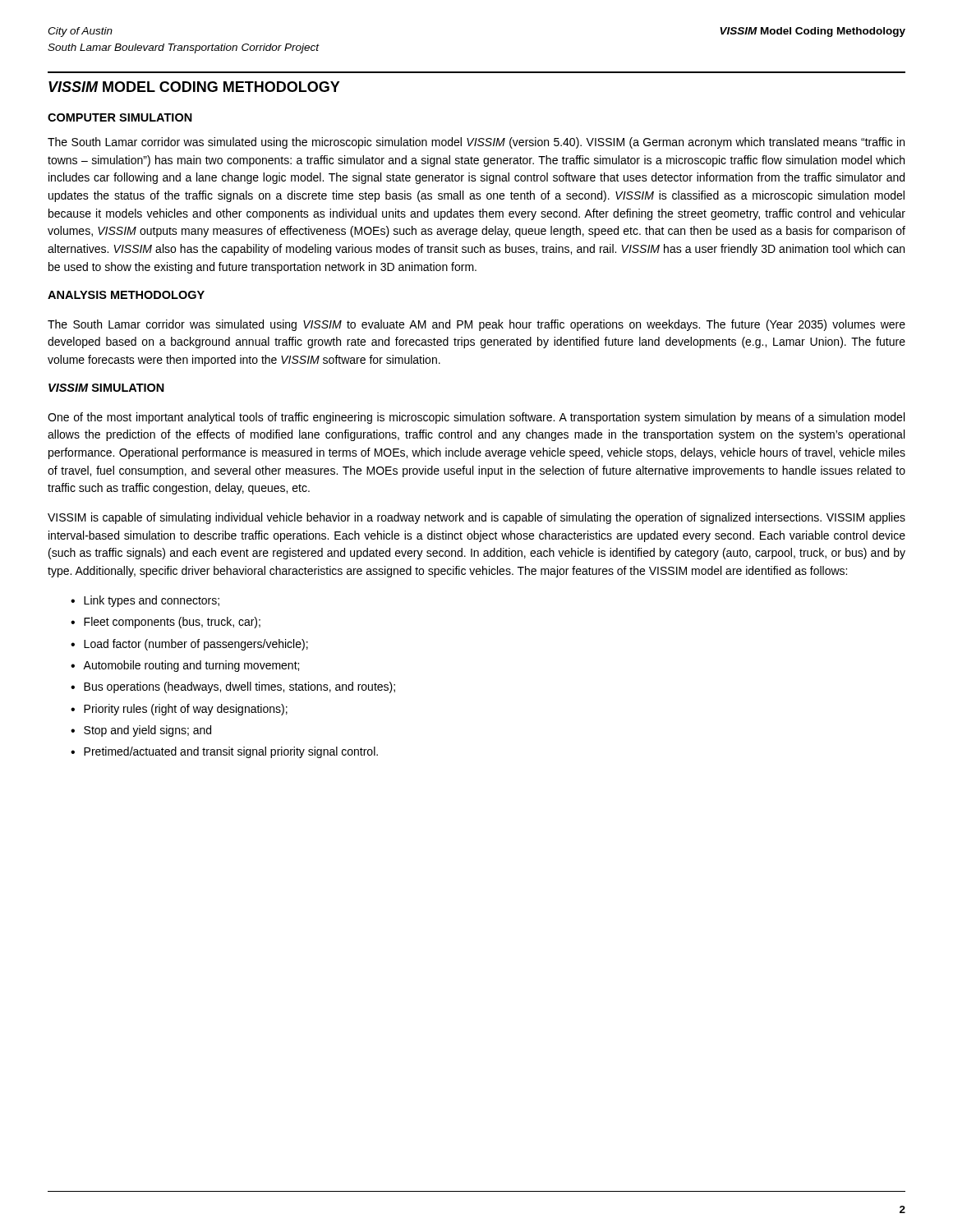Point to "•Priority rules (right of way designations);"
This screenshot has width=953, height=1232.
point(179,710)
